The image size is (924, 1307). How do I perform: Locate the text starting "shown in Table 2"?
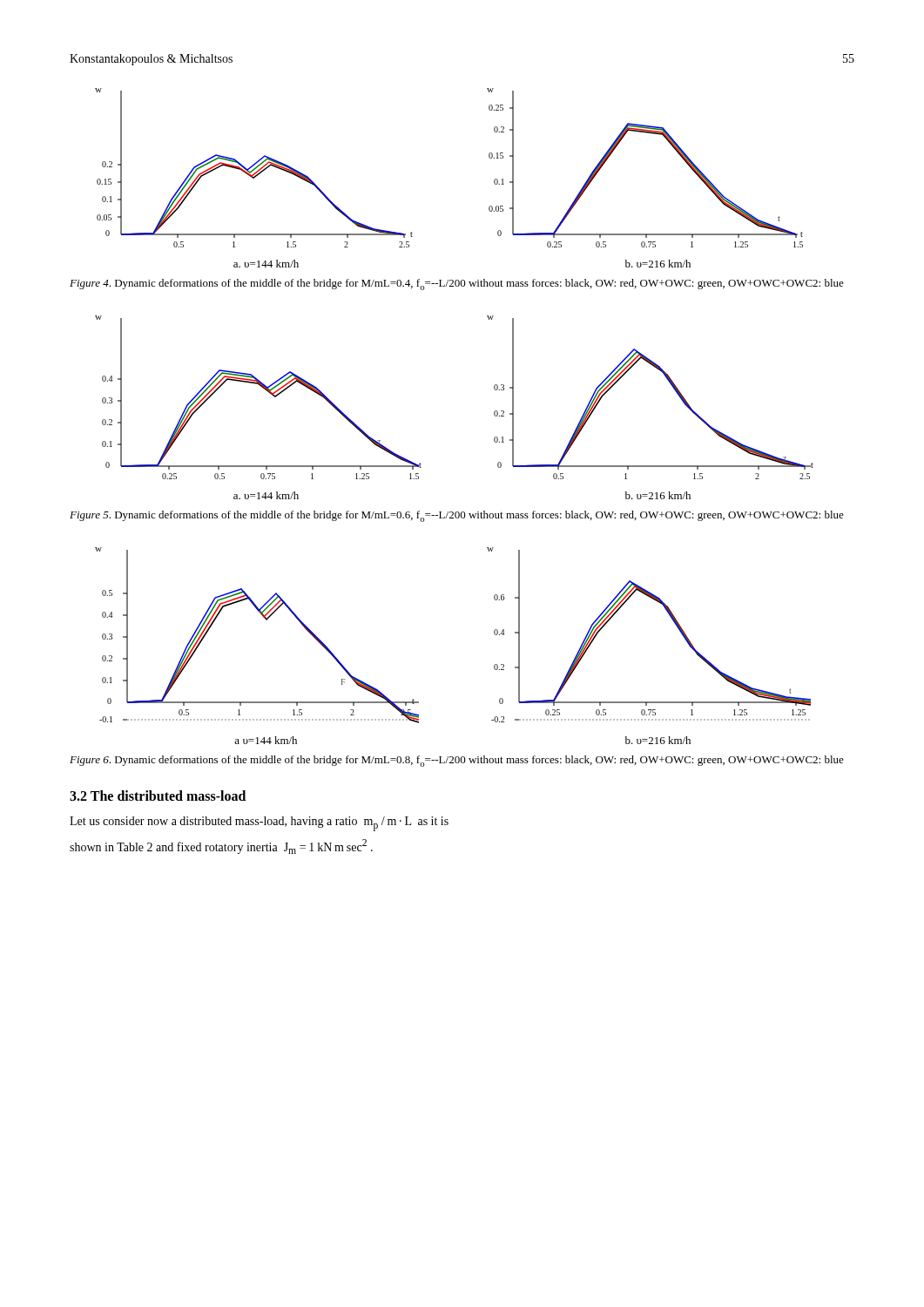click(221, 847)
